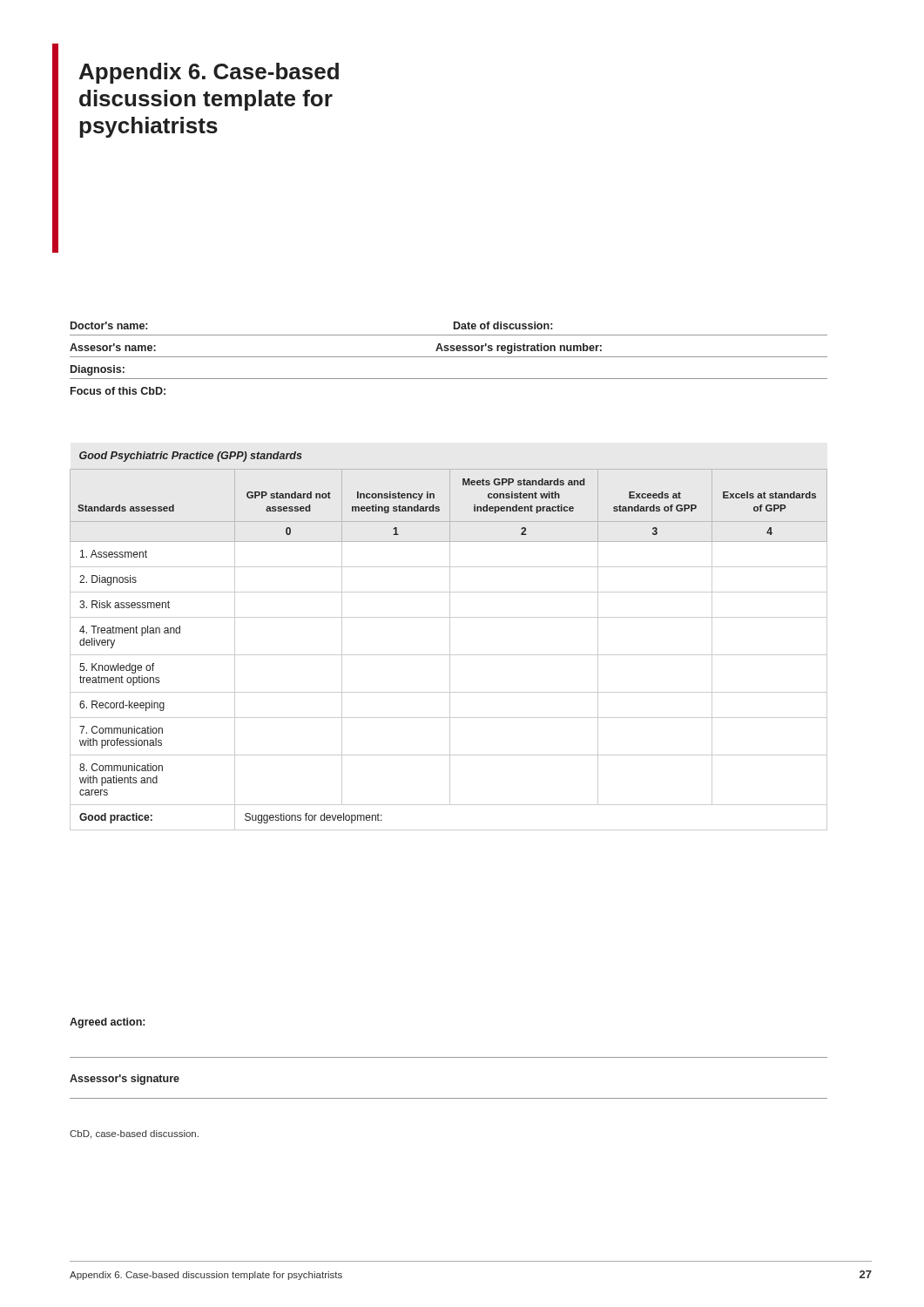Select the title that reads "Appendix 6. Case-baseddiscussion template"
The width and height of the screenshot is (924, 1307).
point(209,100)
